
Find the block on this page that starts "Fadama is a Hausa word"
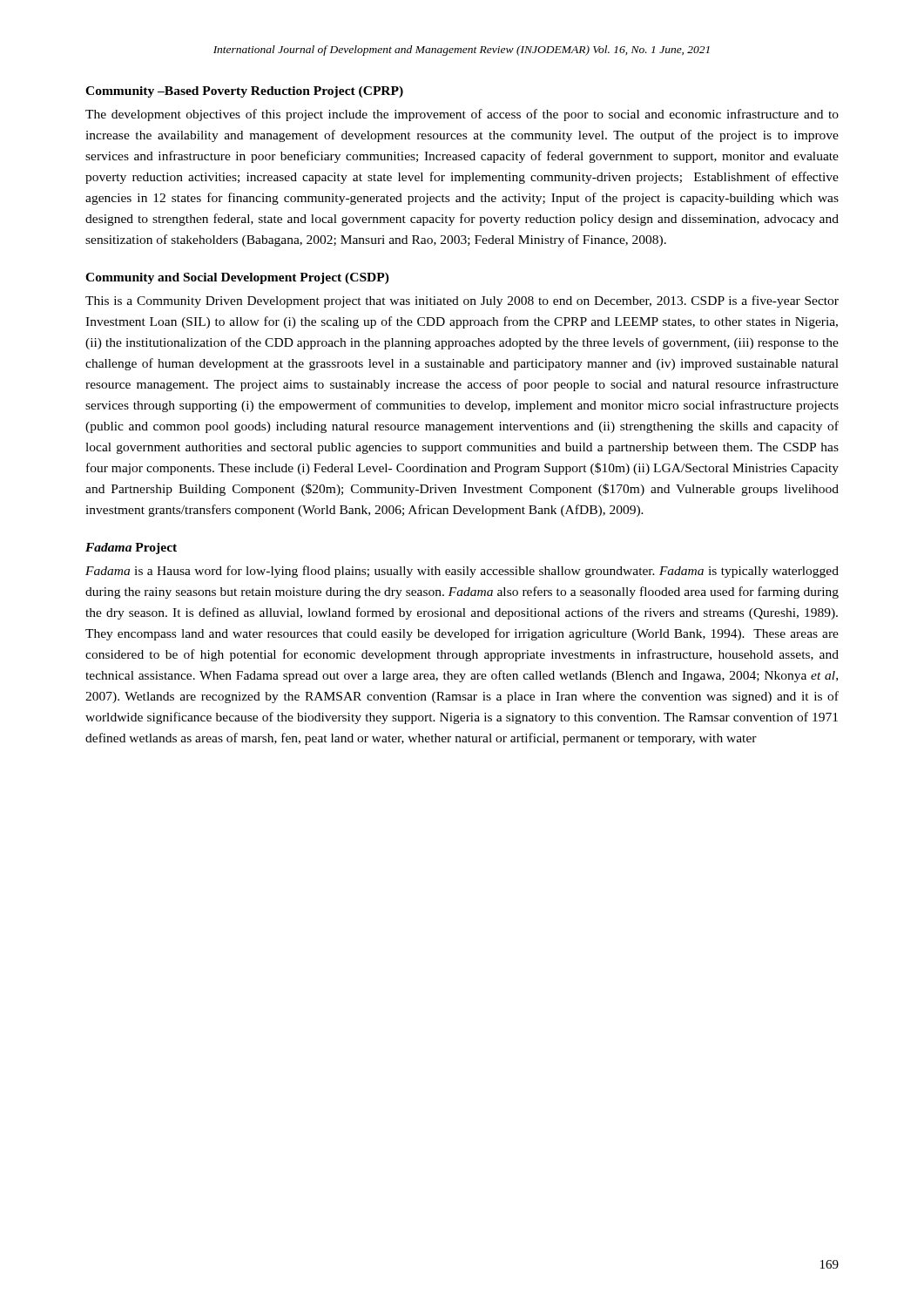[x=462, y=654]
